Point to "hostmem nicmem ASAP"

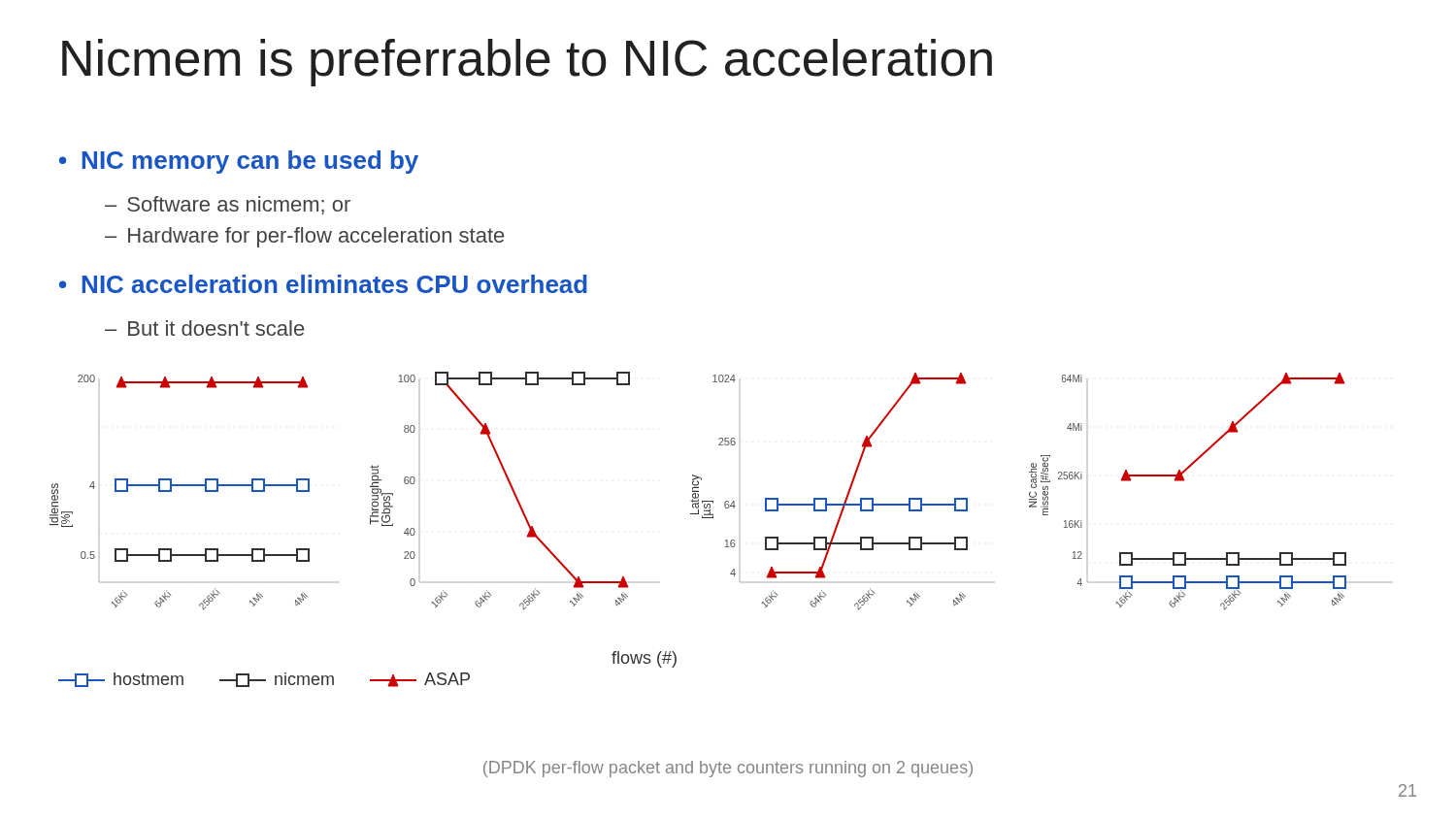(x=265, y=680)
